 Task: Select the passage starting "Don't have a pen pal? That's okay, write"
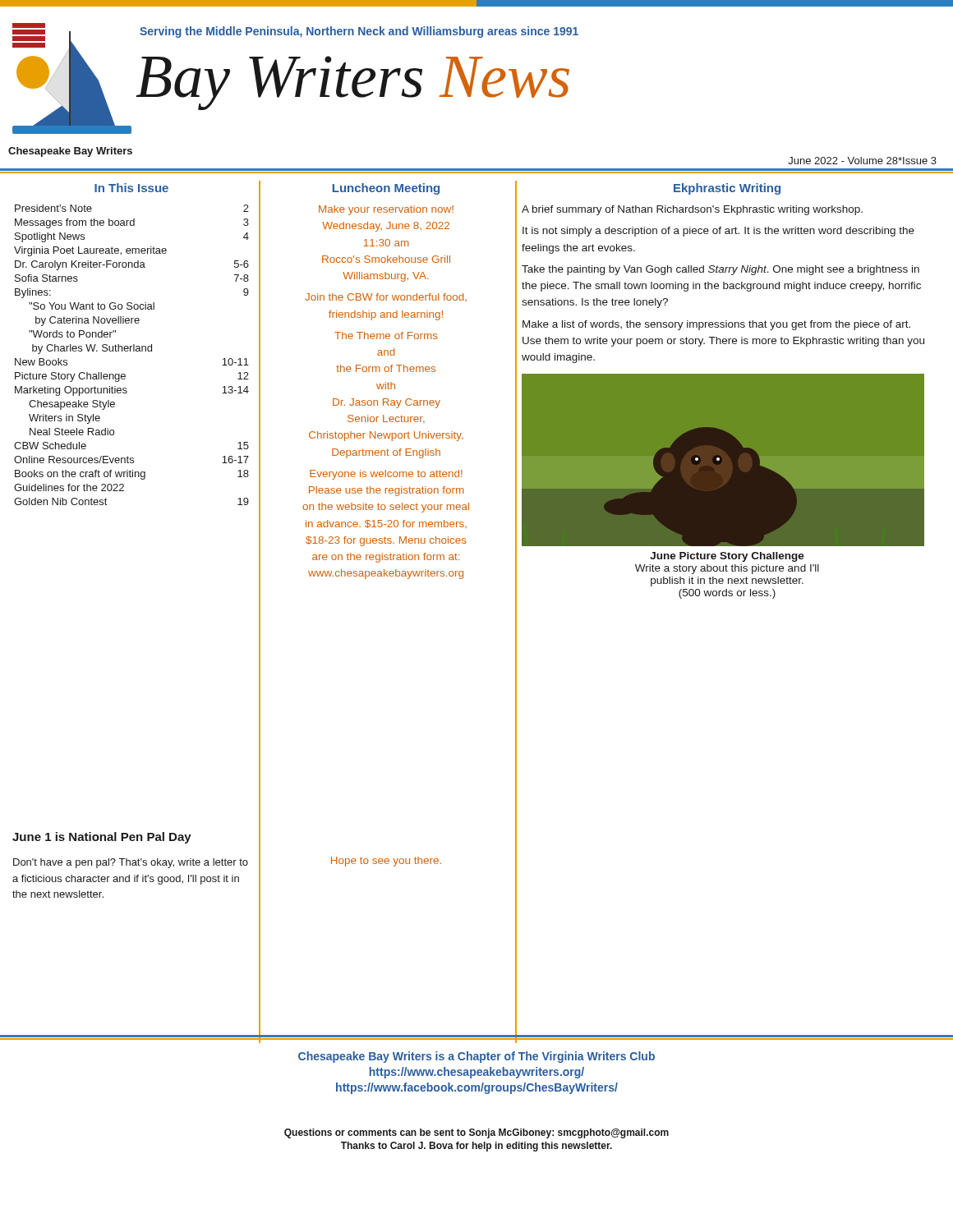130,878
